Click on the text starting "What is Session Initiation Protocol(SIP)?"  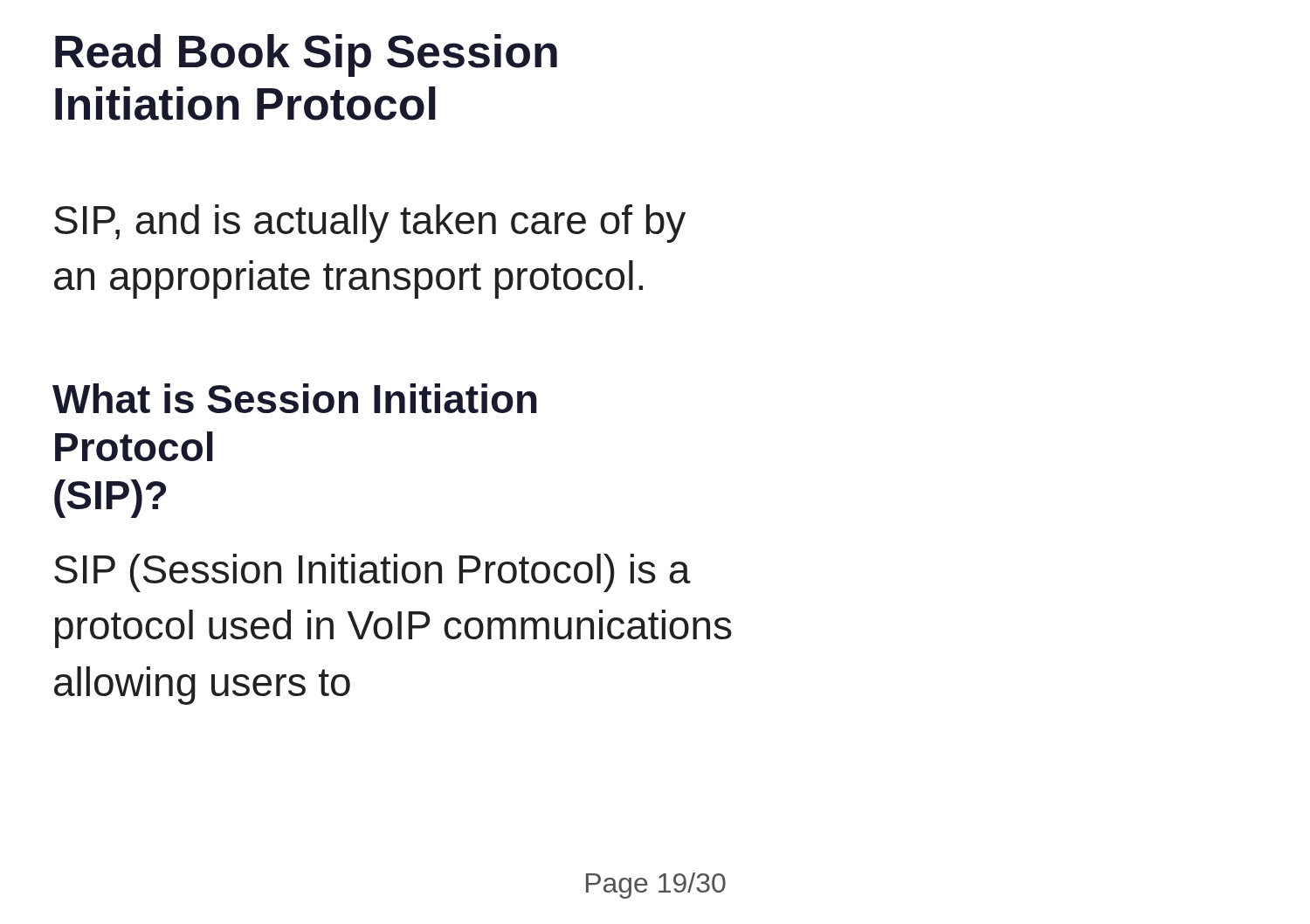[295, 398]
